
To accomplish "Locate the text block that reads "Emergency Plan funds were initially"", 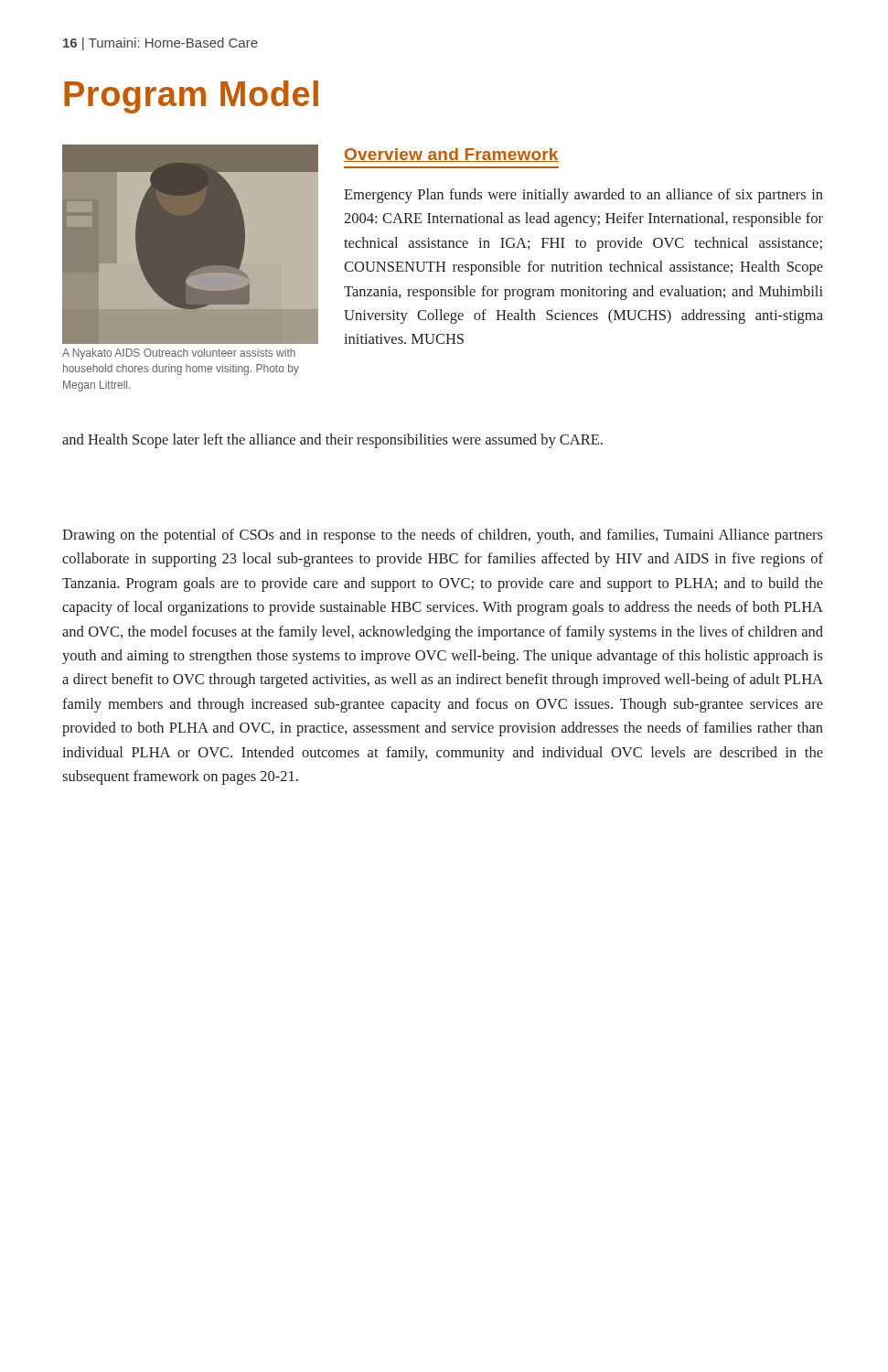I will pos(583,267).
